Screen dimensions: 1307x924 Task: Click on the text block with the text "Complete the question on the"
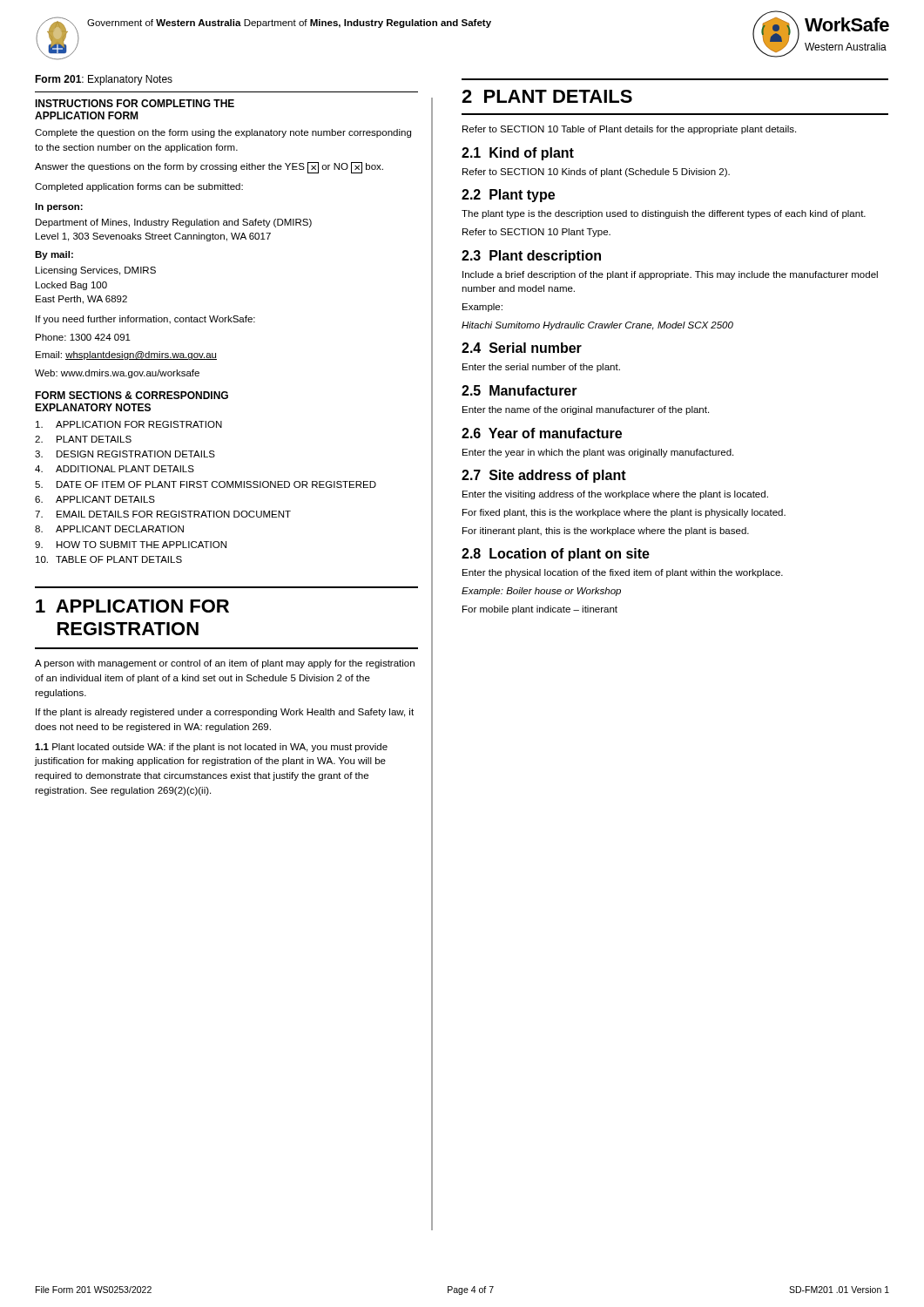[223, 140]
